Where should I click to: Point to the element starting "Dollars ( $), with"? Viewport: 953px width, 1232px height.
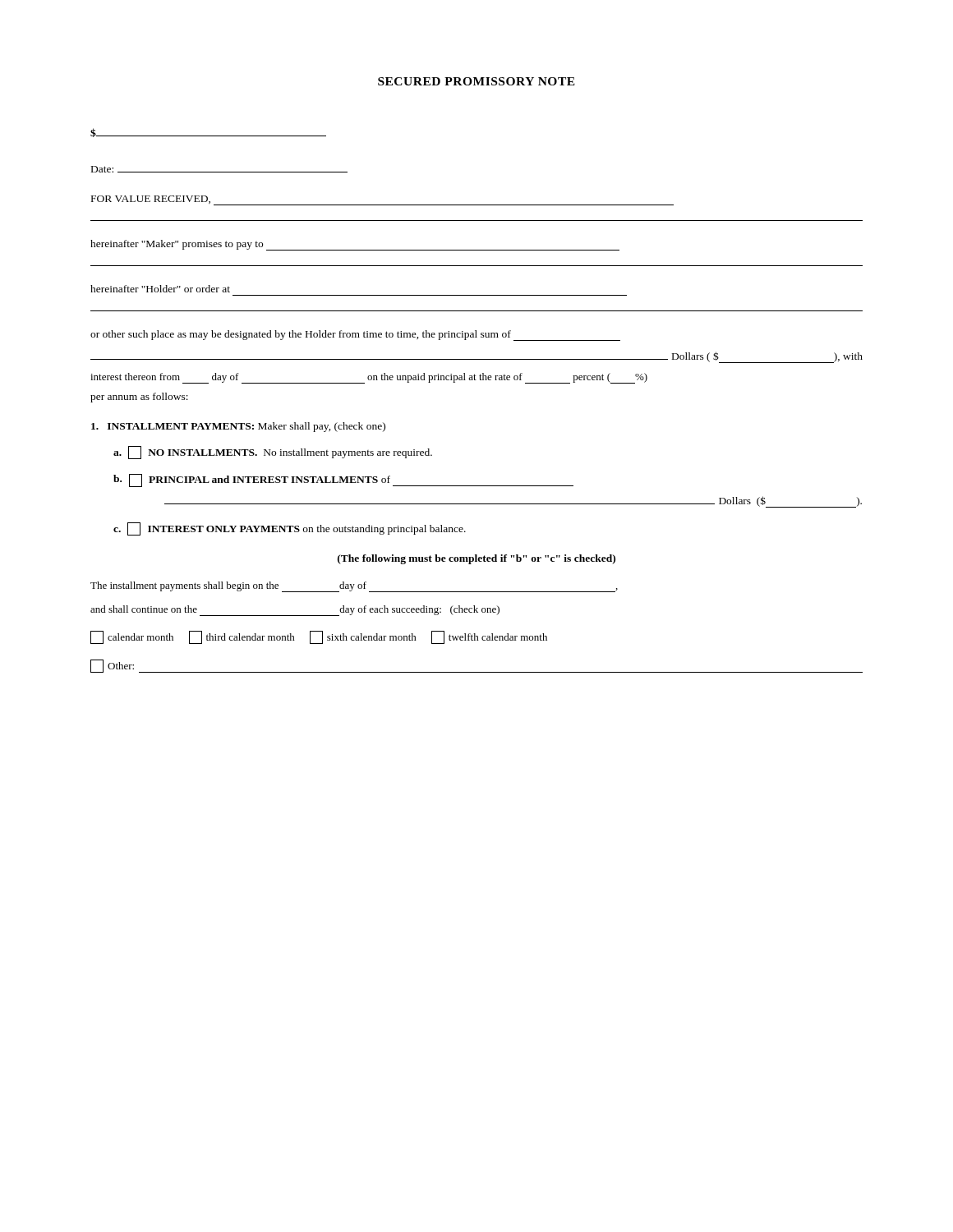pyautogui.click(x=476, y=354)
